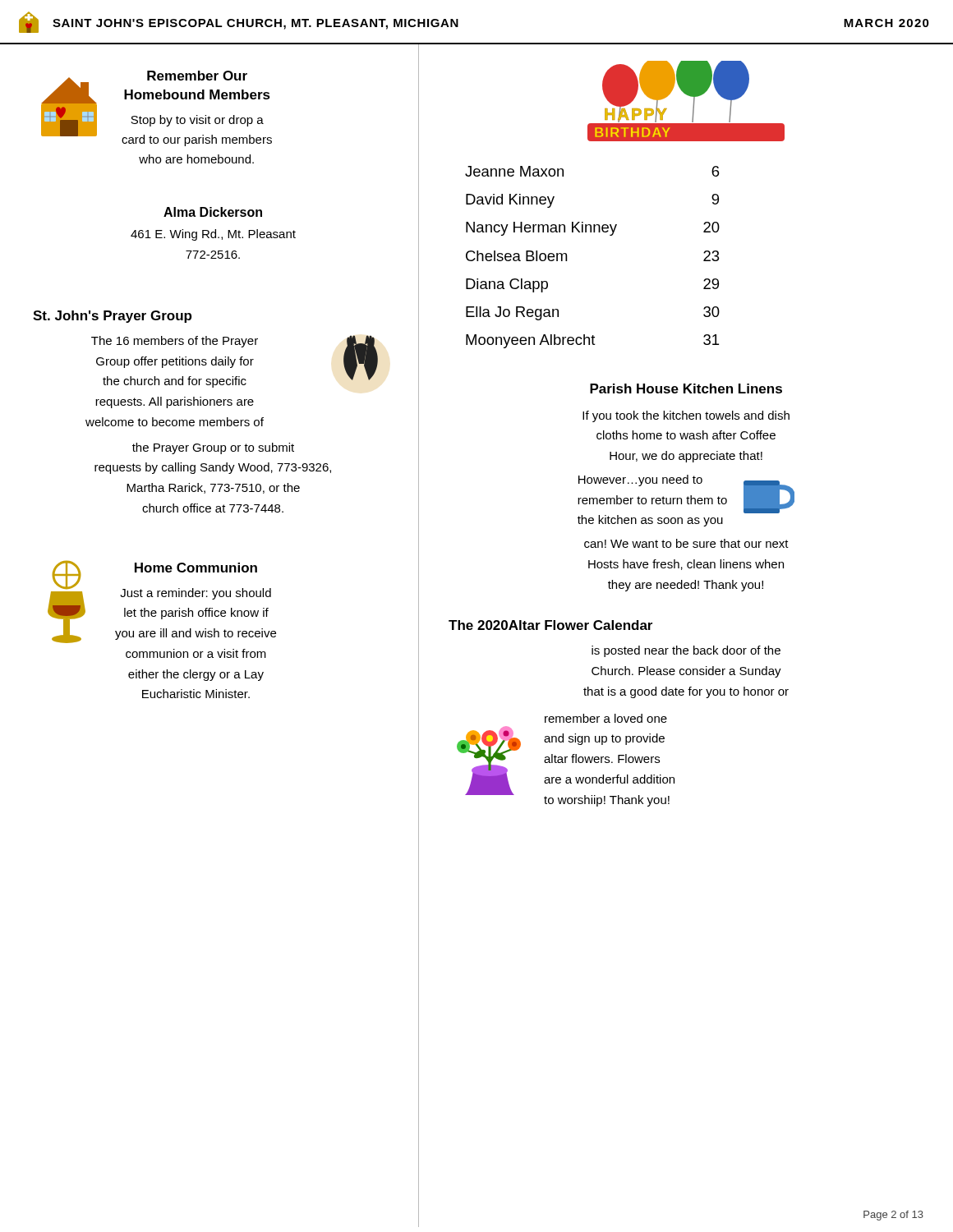Screen dimensions: 1232x953
Task: Locate the text block with the text "Just a reminder:"
Action: tap(196, 643)
